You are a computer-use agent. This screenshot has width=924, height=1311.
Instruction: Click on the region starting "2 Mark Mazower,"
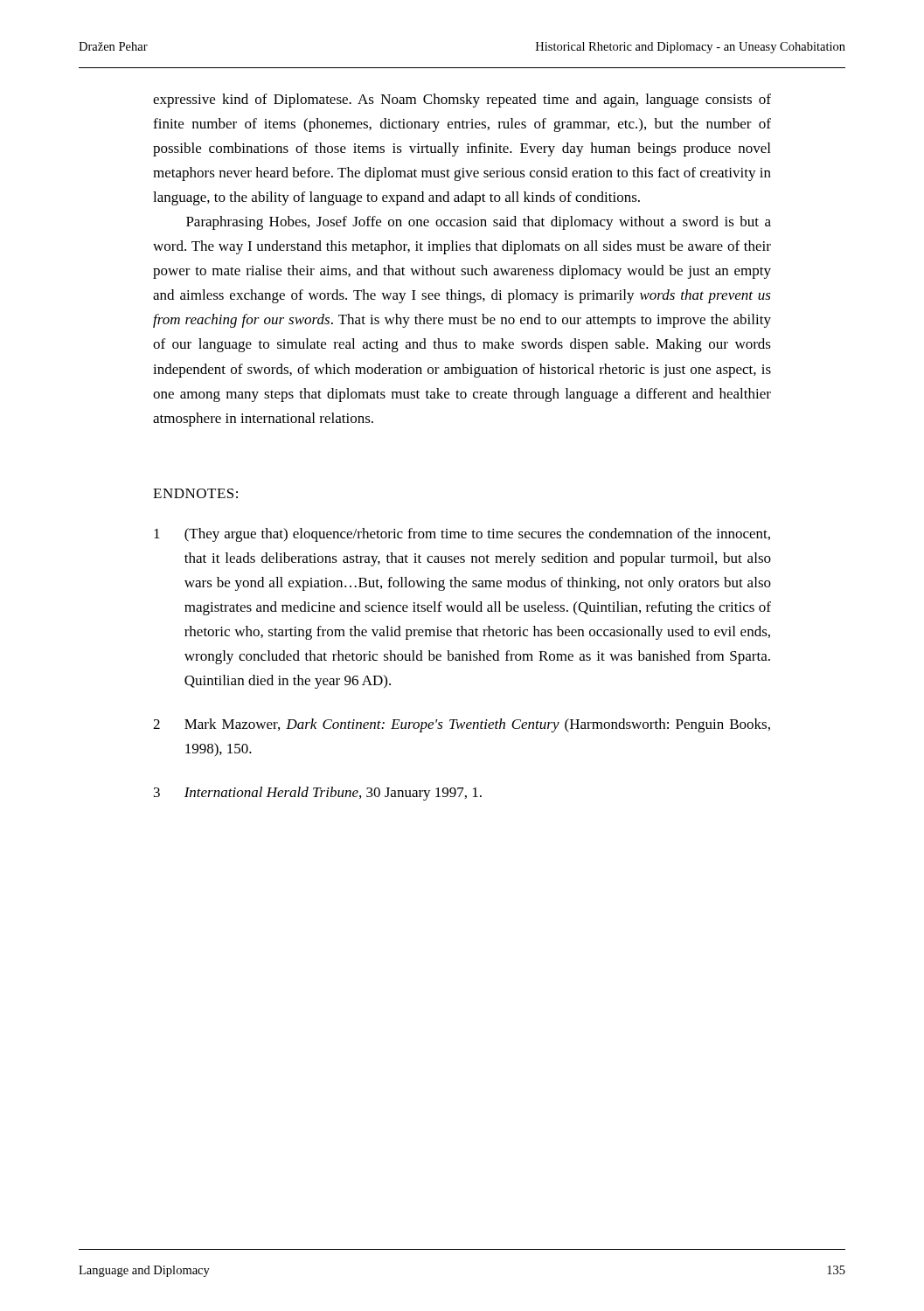click(x=462, y=737)
